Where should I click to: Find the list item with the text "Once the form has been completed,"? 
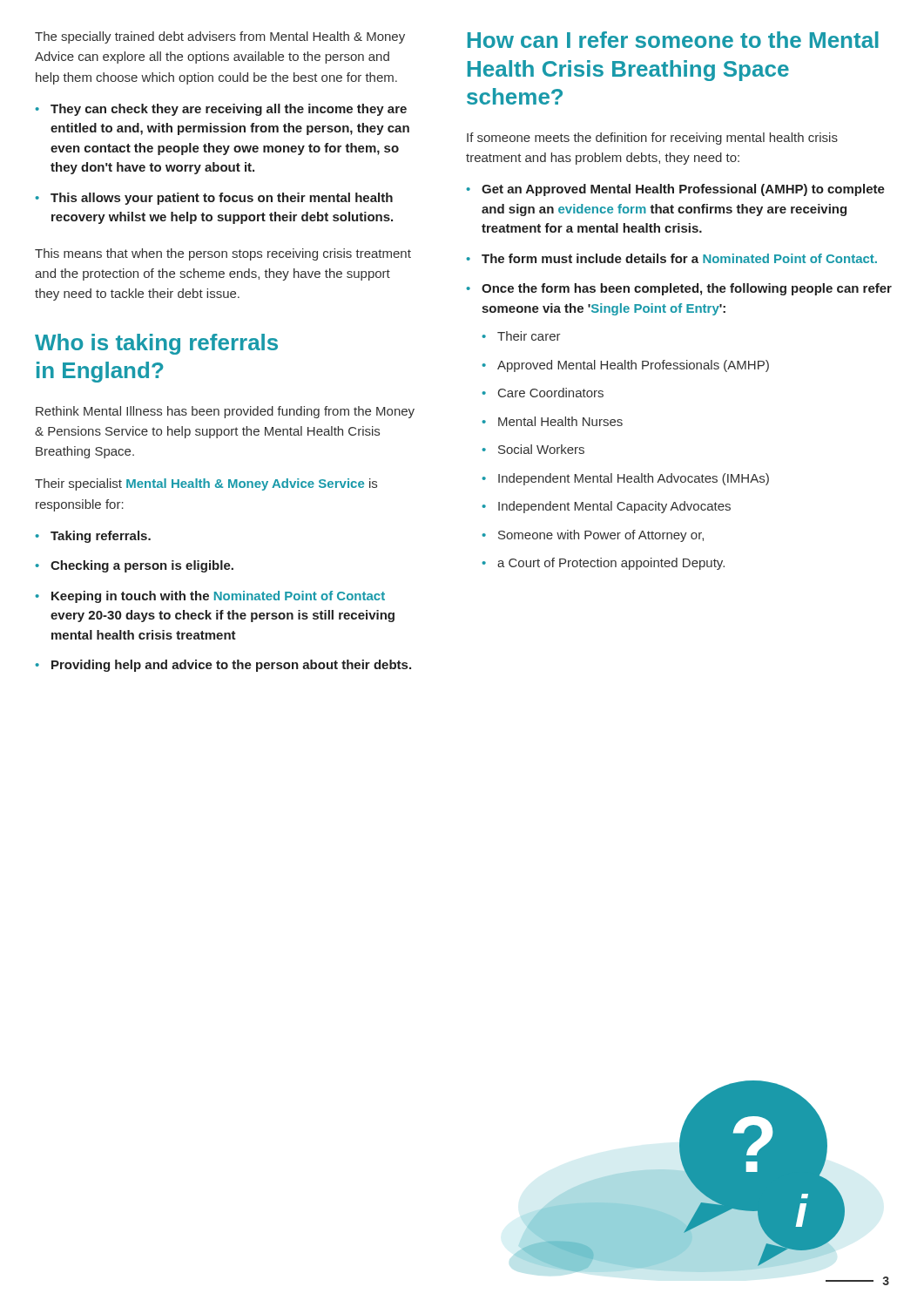pyautogui.click(x=687, y=289)
